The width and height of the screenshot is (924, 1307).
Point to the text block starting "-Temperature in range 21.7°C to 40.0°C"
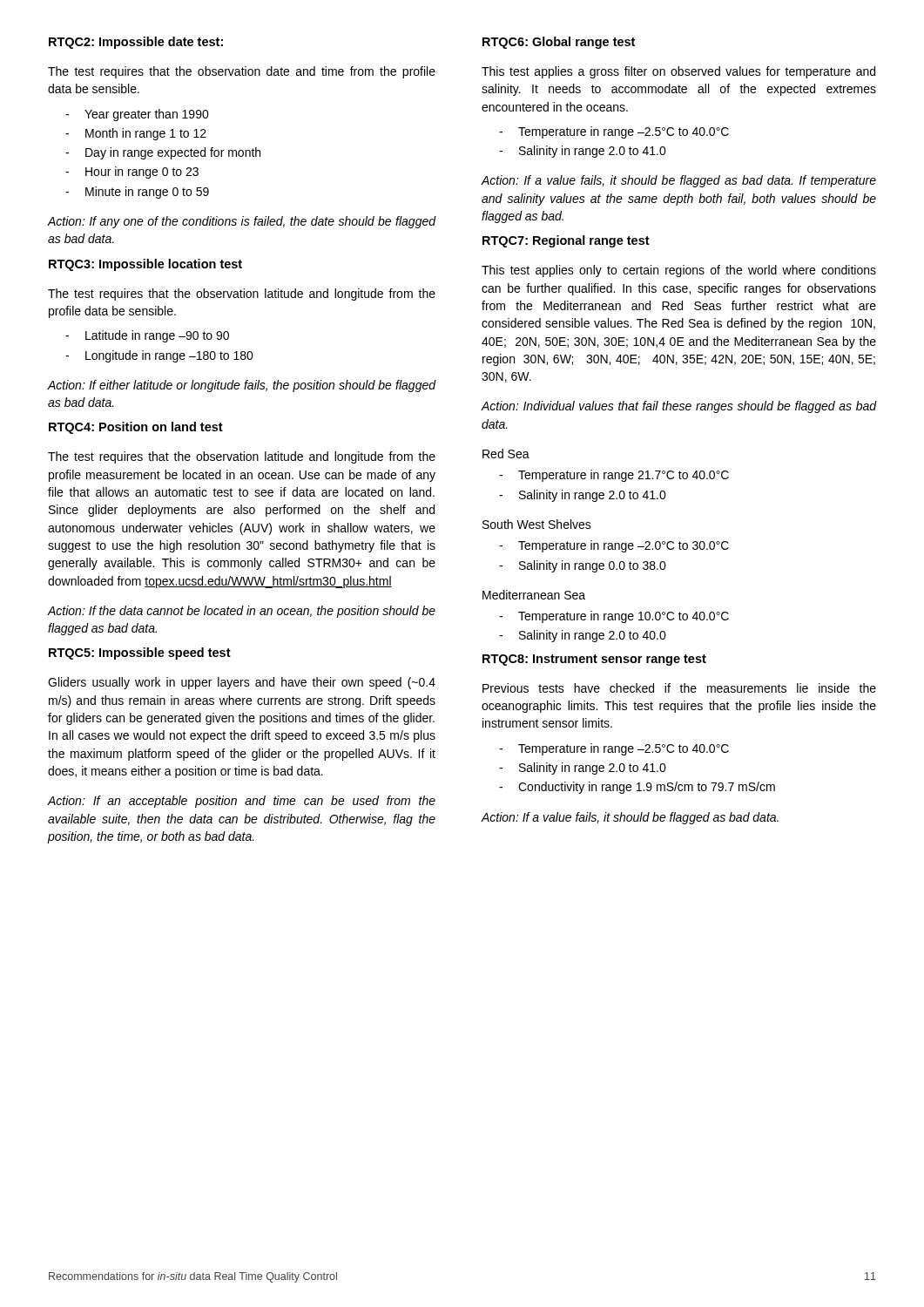coord(614,475)
